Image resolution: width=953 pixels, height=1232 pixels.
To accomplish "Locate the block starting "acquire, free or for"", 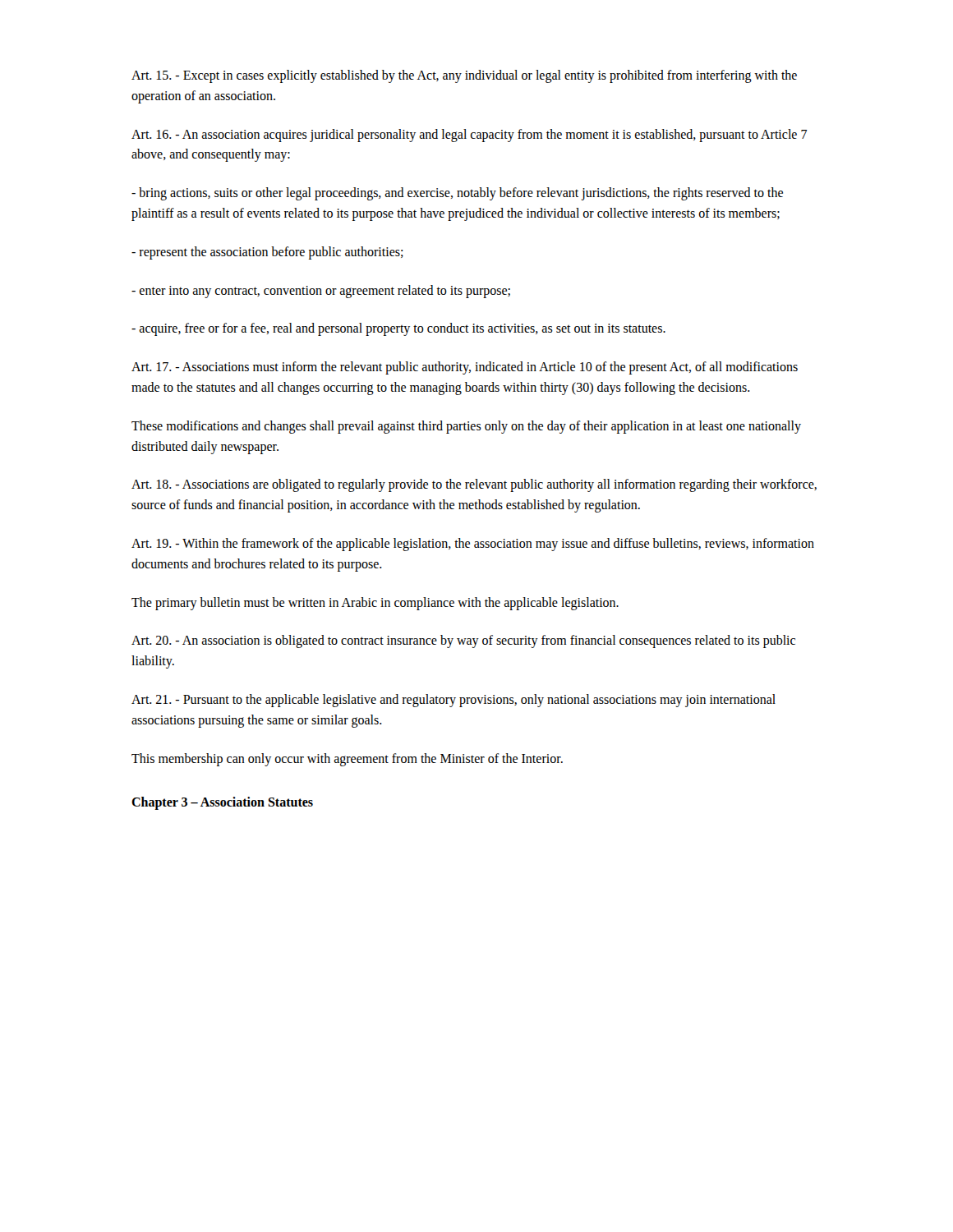I will tap(399, 328).
